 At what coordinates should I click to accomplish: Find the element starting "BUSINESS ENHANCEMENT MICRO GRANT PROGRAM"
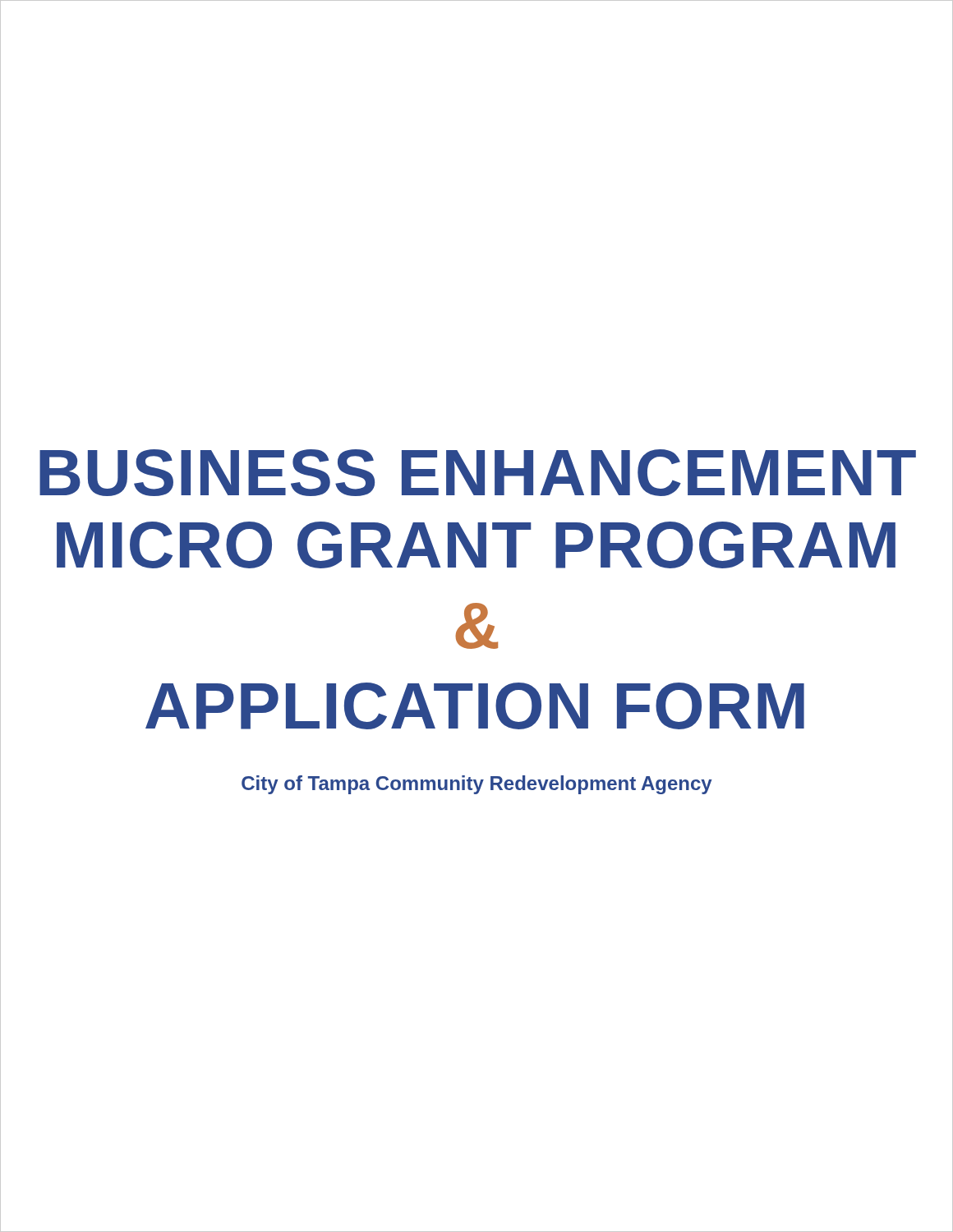(x=476, y=590)
